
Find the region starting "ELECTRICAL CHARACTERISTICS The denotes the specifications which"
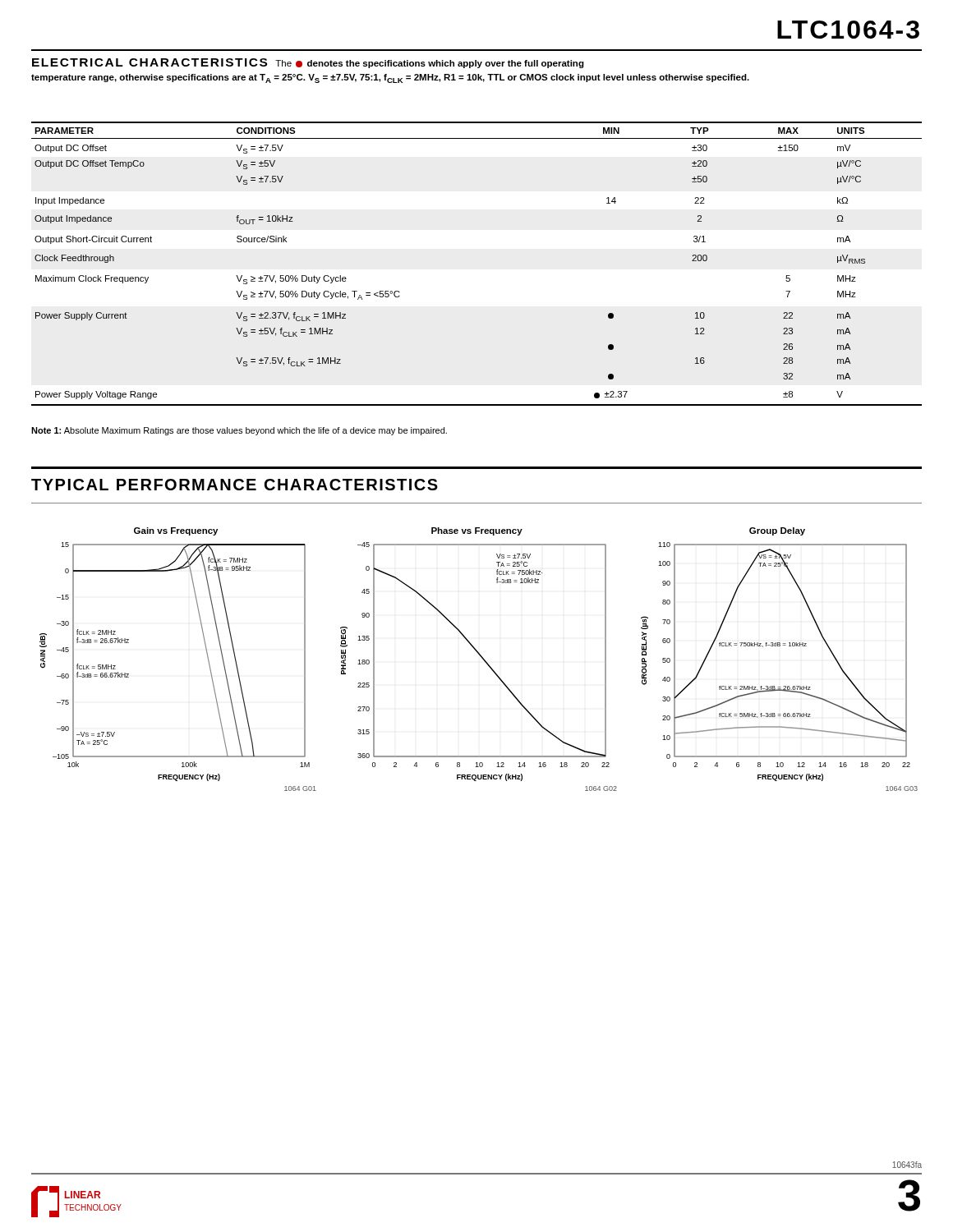pyautogui.click(x=476, y=68)
